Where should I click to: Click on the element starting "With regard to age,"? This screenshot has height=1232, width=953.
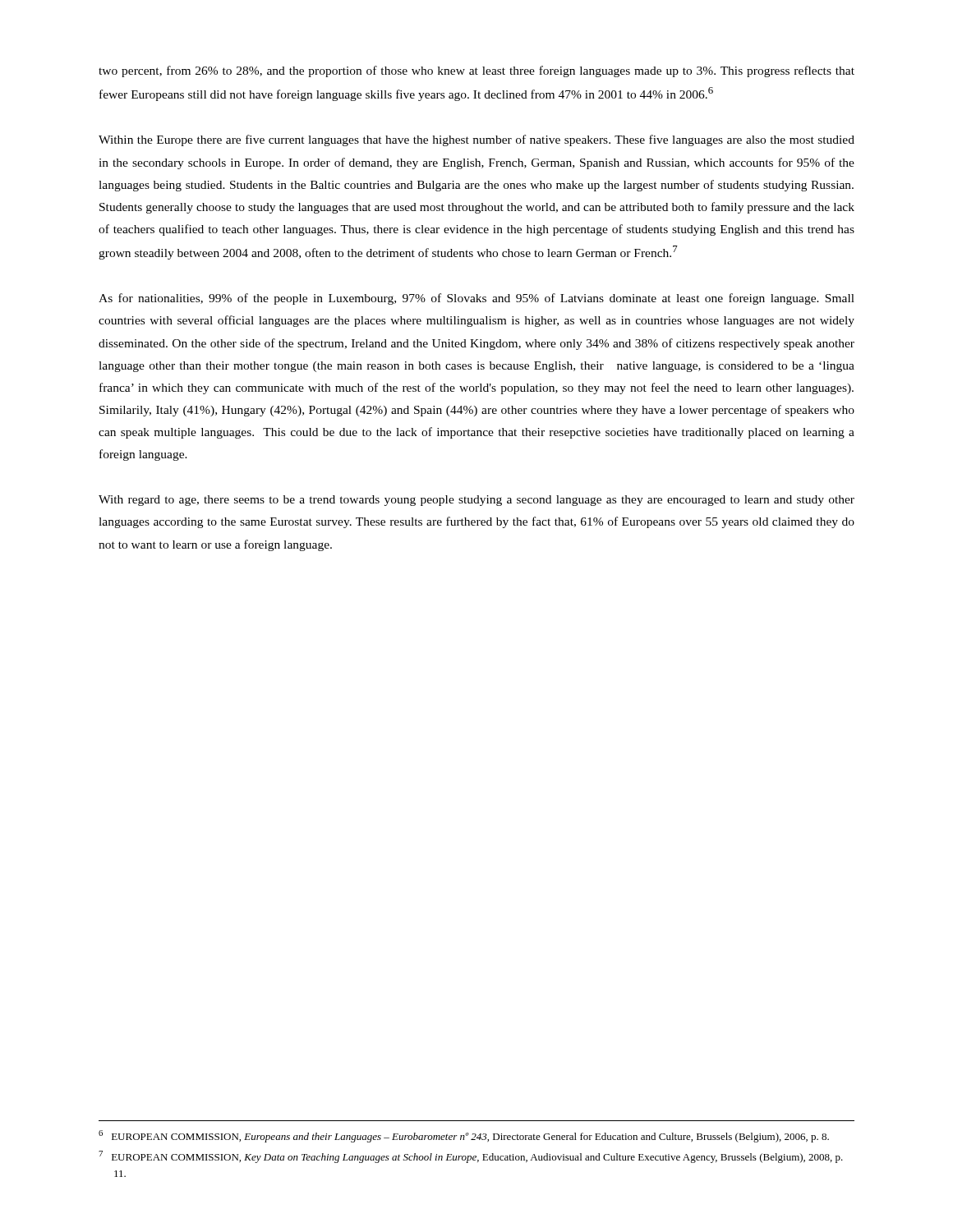(476, 521)
